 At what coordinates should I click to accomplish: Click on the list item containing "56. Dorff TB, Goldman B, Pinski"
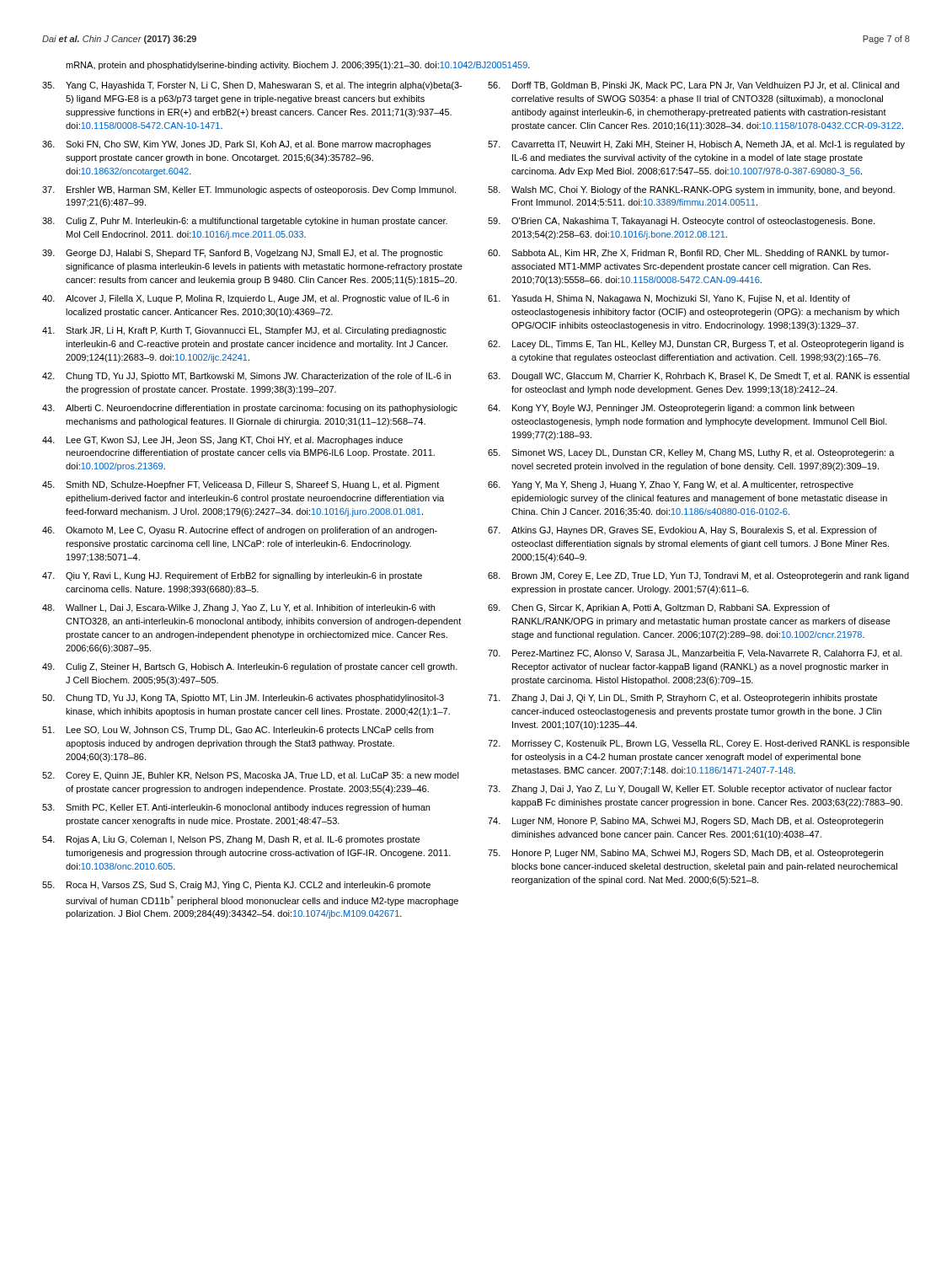[x=699, y=106]
